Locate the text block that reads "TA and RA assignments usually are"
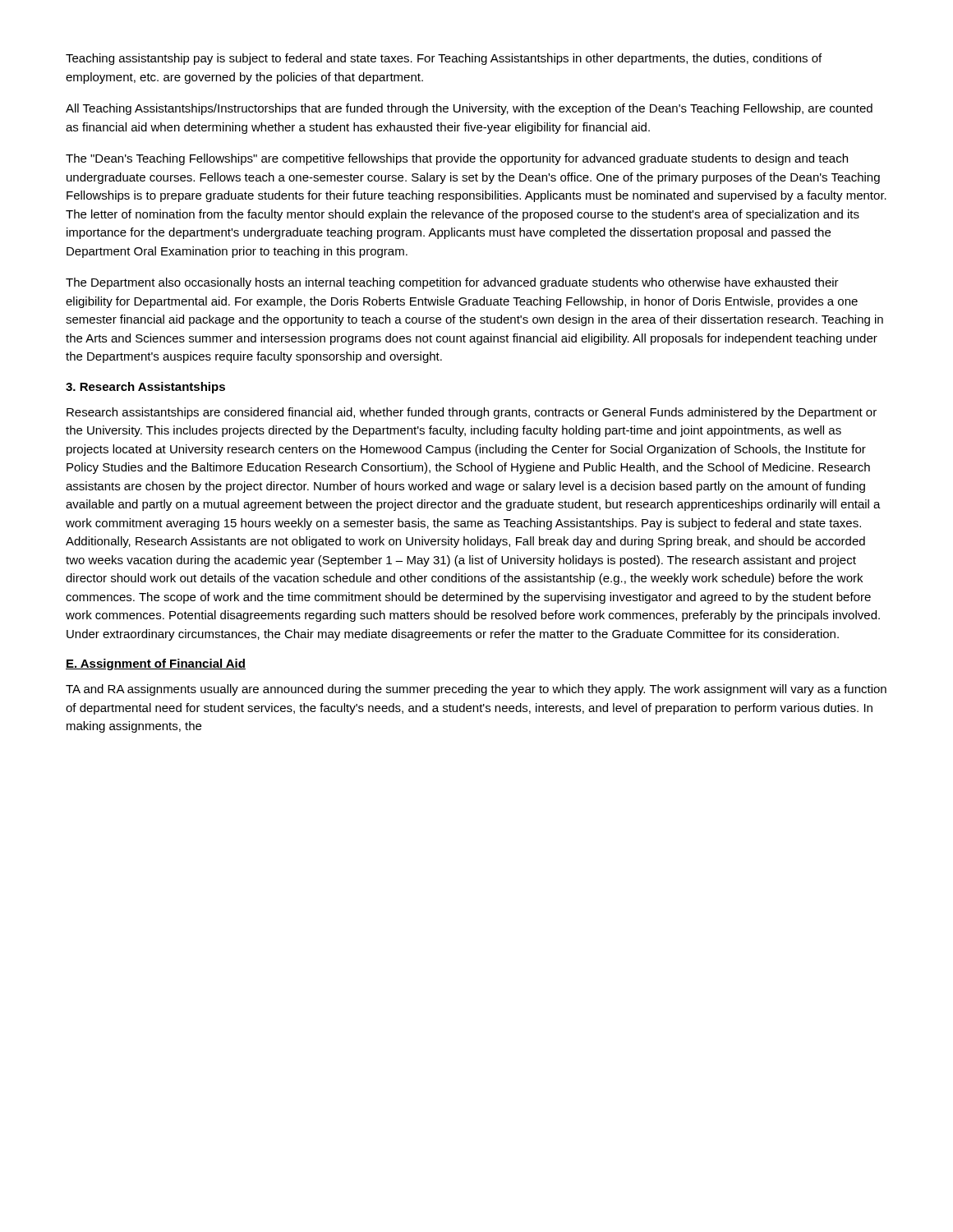Screen dimensions: 1232x953 476,707
